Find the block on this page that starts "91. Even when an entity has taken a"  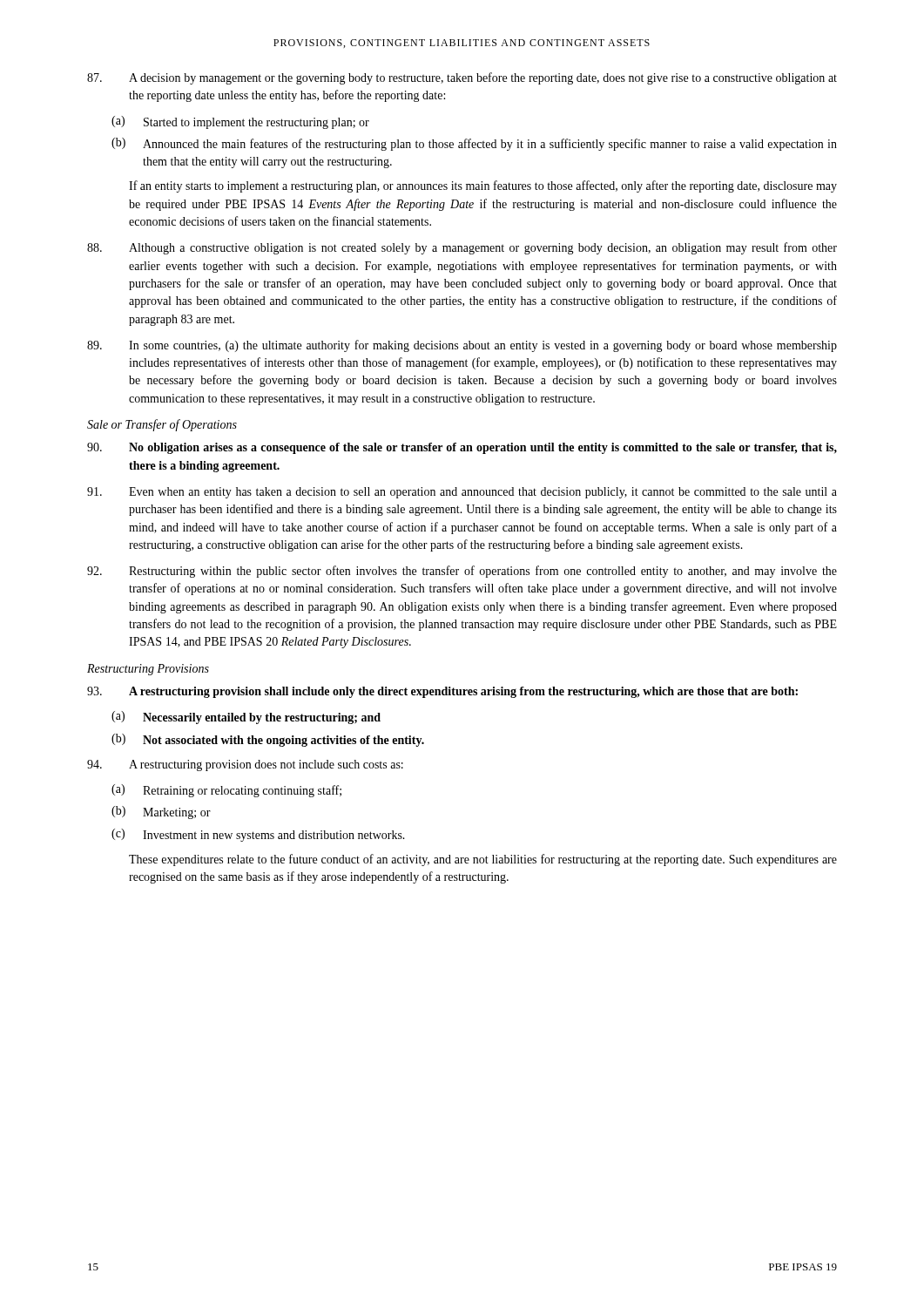click(x=462, y=519)
